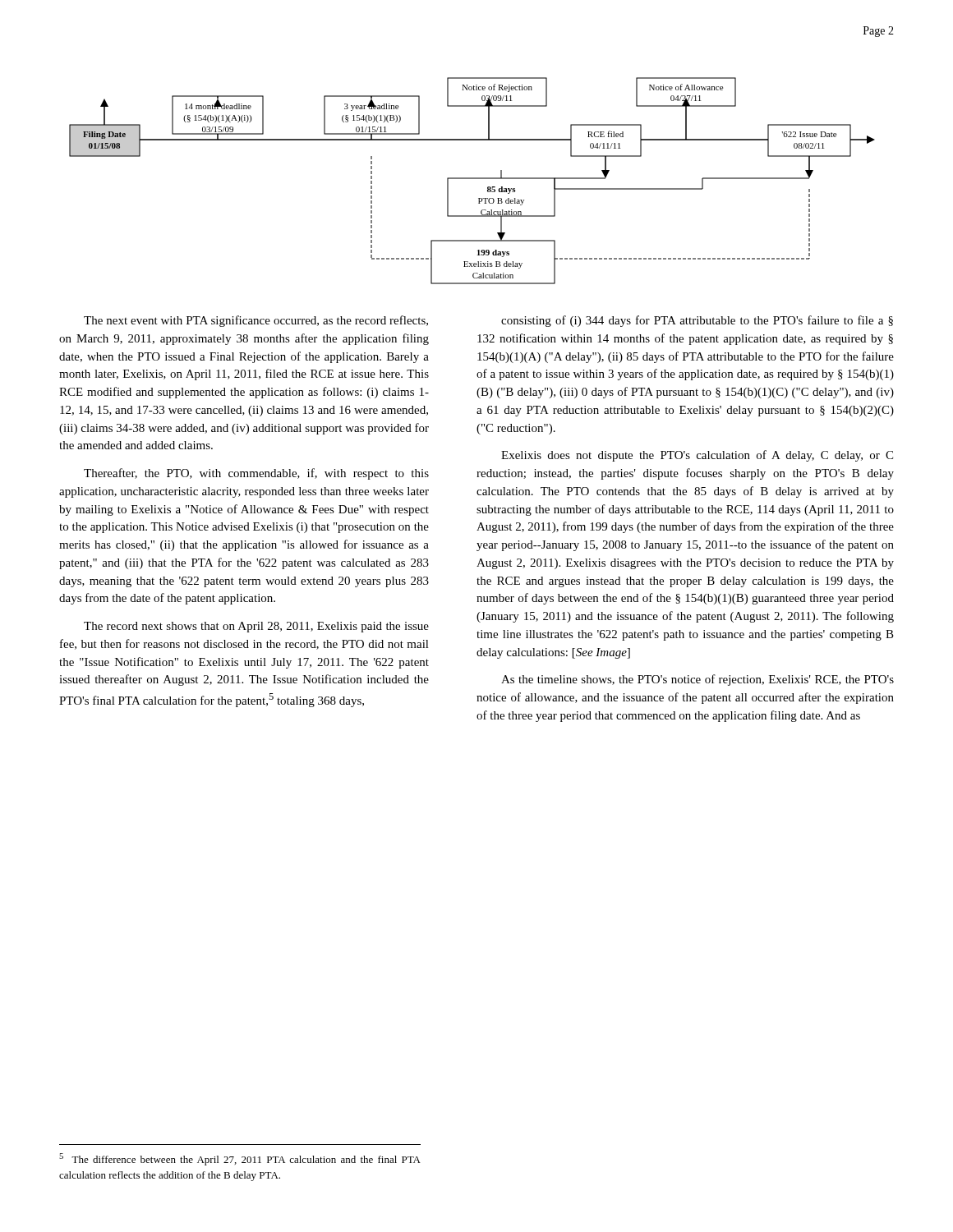This screenshot has width=953, height=1232.
Task: Locate the text block starting "Exelixis does not dispute the"
Action: pyautogui.click(x=685, y=553)
